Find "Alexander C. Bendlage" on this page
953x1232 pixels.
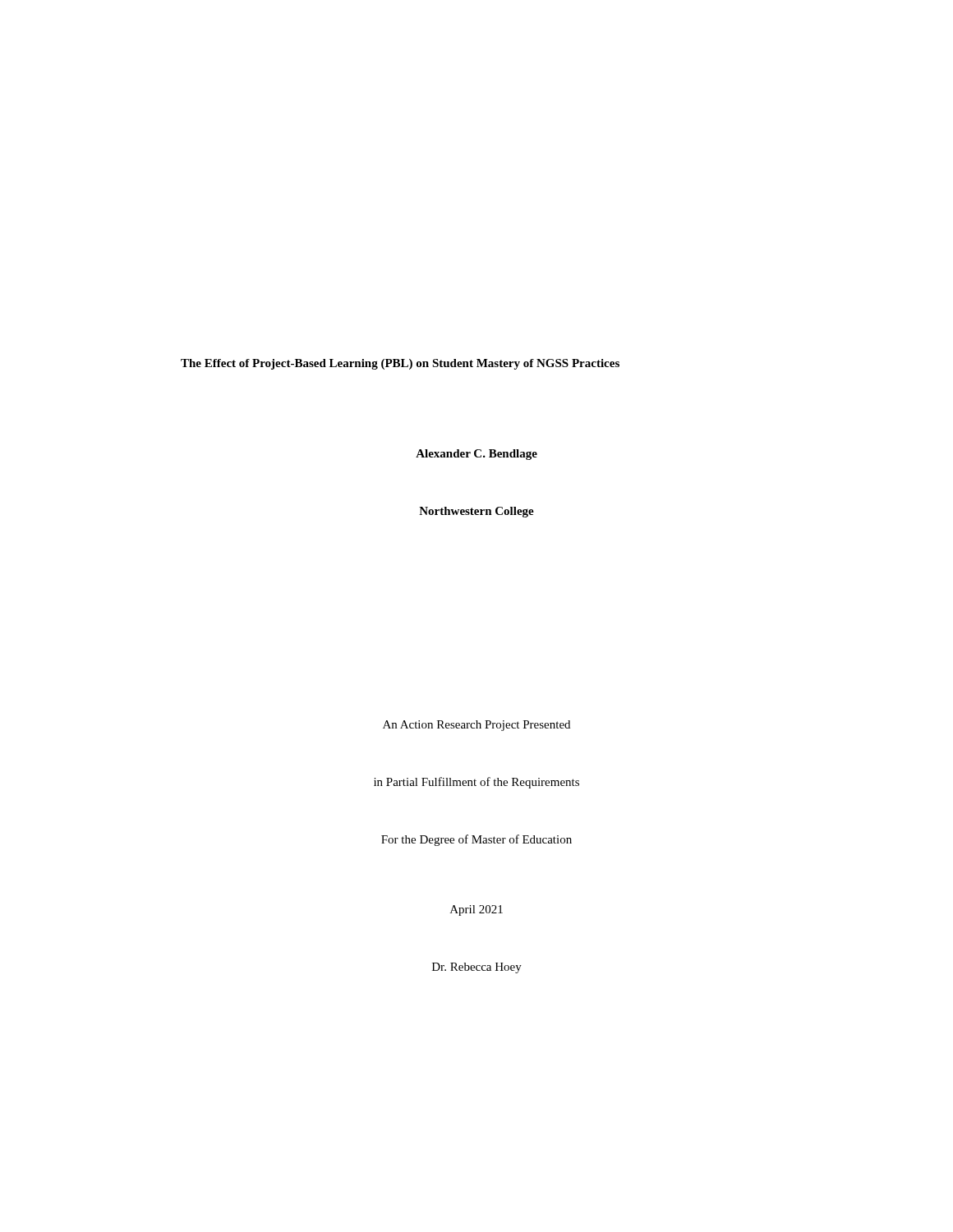click(476, 453)
